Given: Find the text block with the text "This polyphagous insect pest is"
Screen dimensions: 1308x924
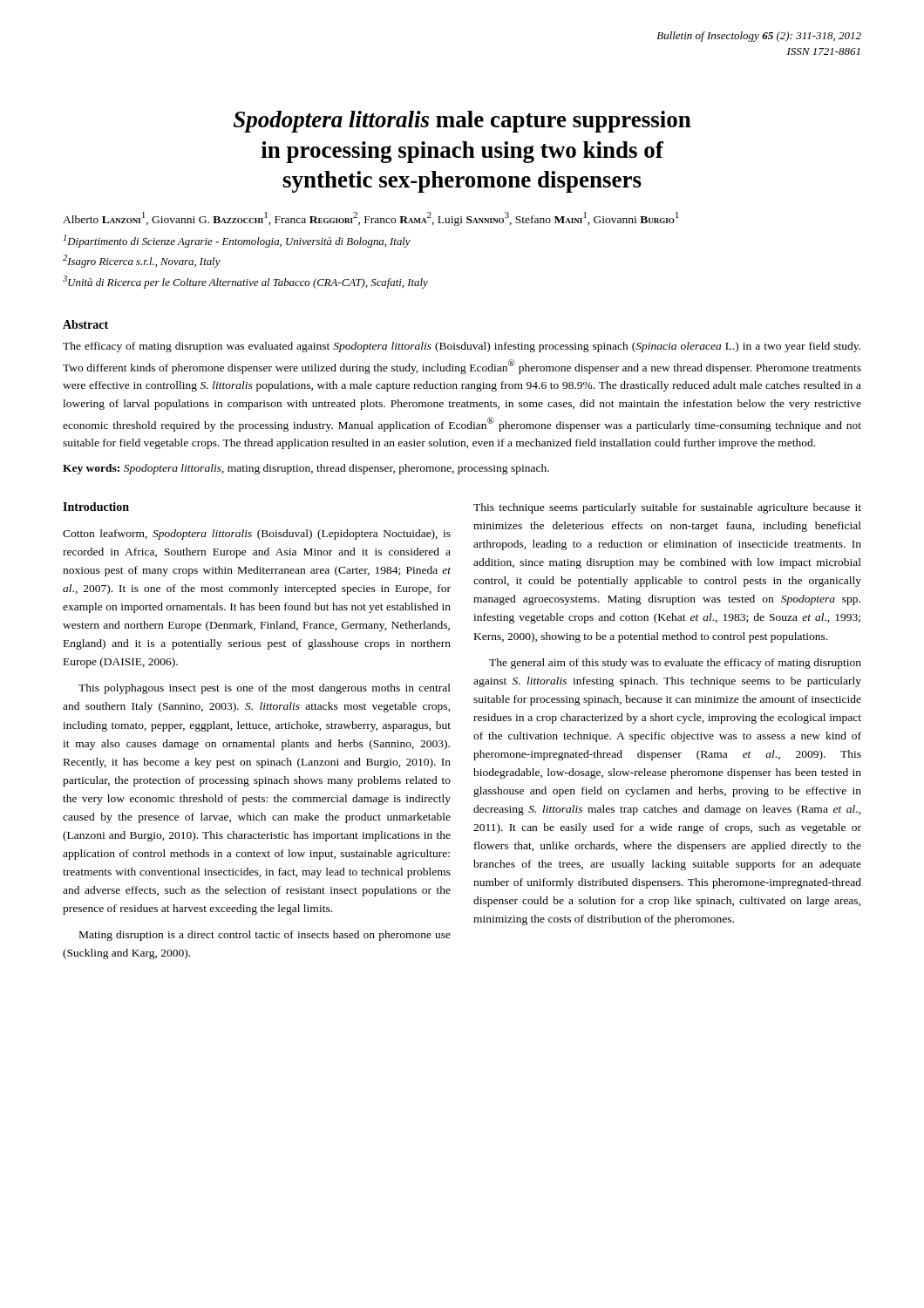Looking at the screenshot, I should click(257, 798).
